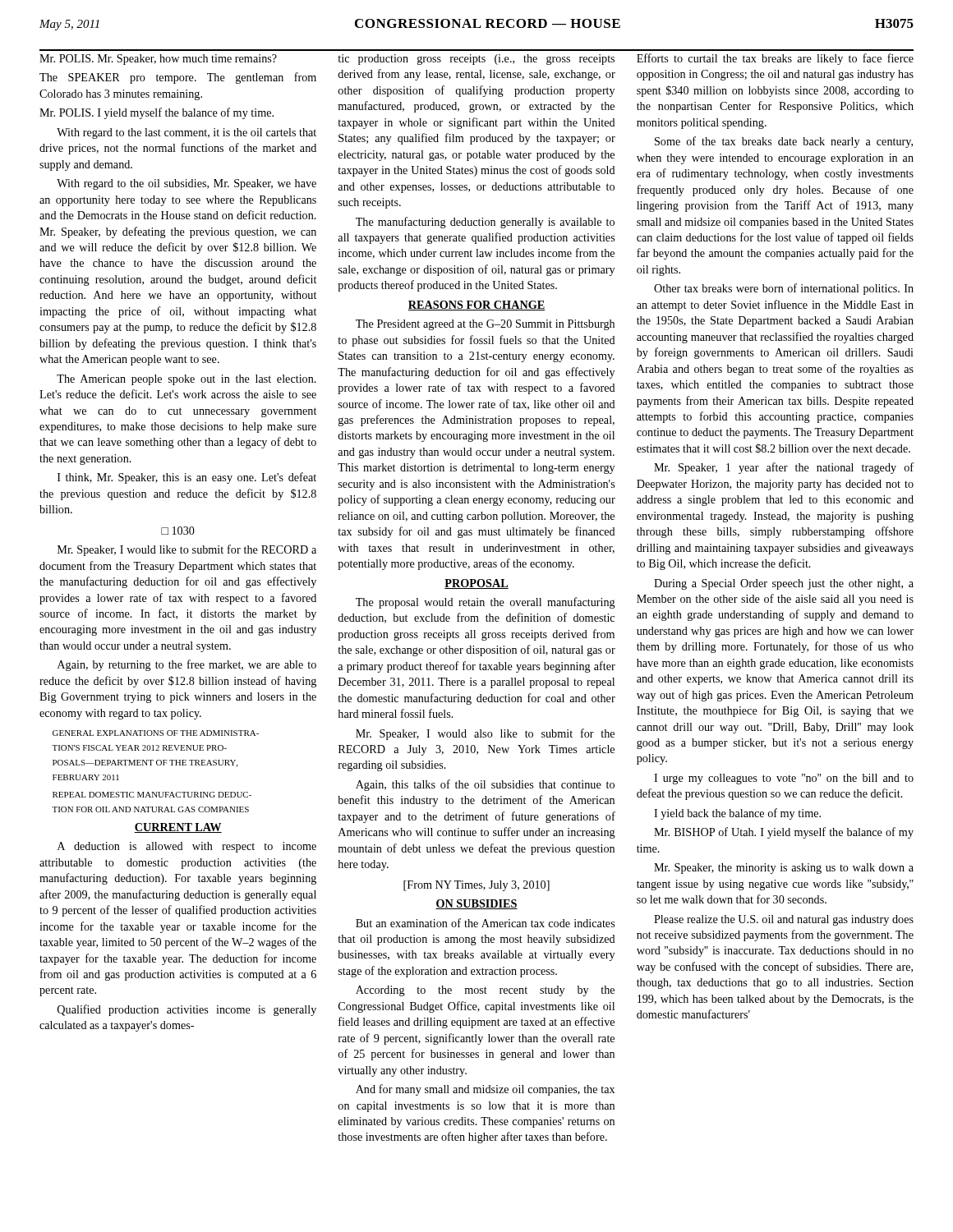The height and width of the screenshot is (1232, 953).
Task: Click the passage that begins "Again, by returning"
Action: [x=178, y=689]
